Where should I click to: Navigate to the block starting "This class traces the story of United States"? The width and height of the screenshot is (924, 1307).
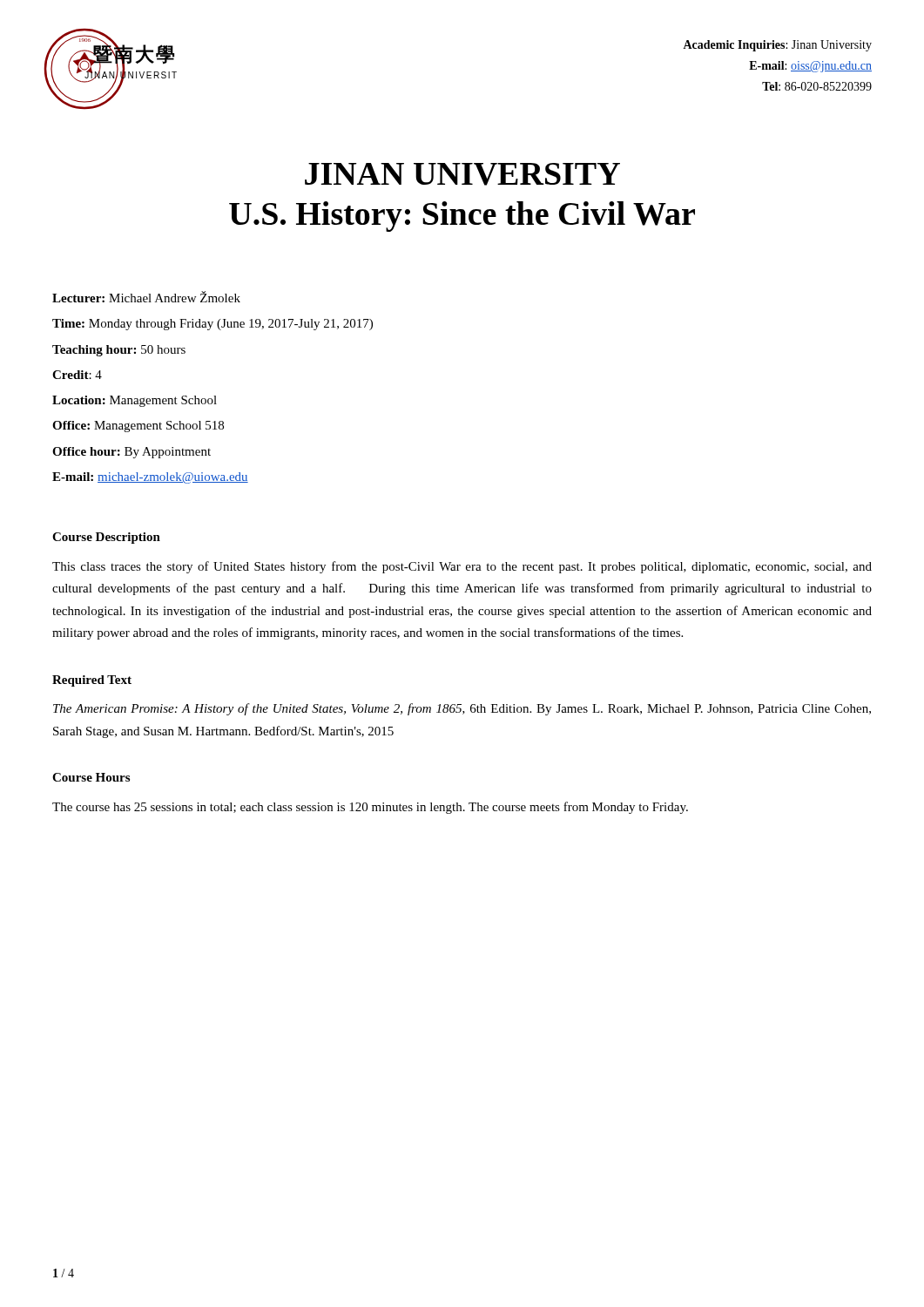462,600
